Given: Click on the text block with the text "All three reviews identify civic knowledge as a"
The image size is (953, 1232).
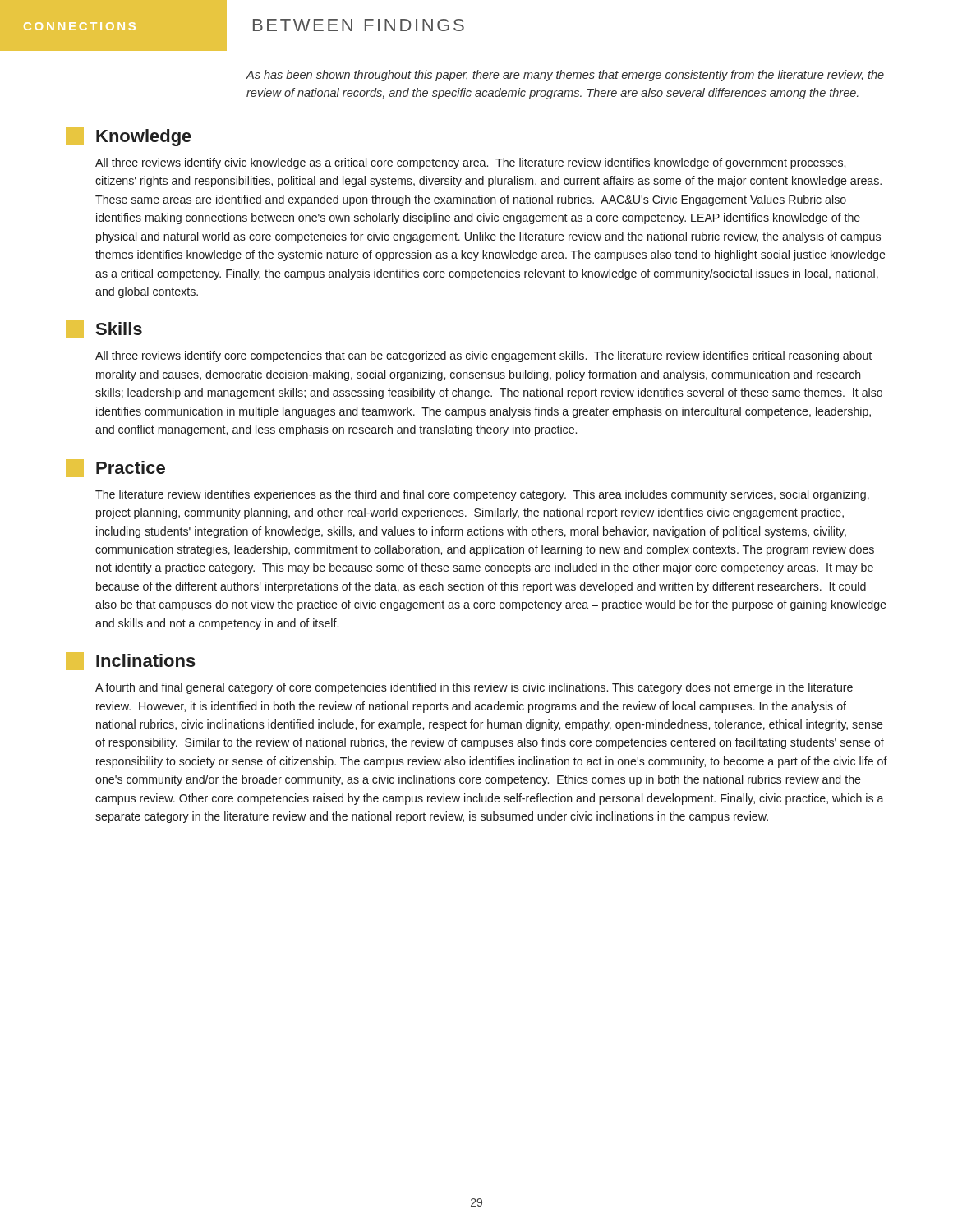Looking at the screenshot, I should [490, 227].
